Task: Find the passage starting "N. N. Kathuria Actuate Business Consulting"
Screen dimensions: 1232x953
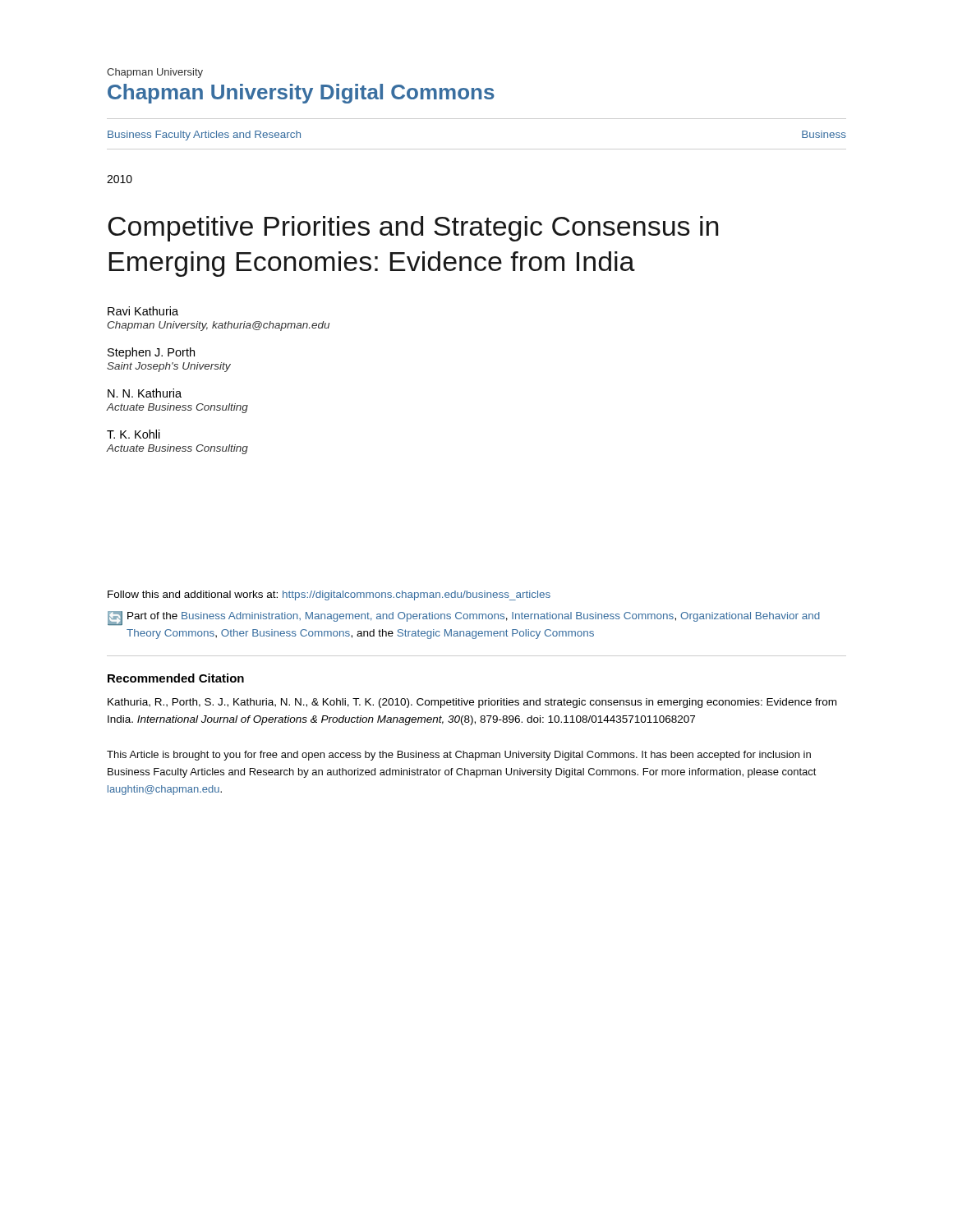Action: pyautogui.click(x=145, y=393)
